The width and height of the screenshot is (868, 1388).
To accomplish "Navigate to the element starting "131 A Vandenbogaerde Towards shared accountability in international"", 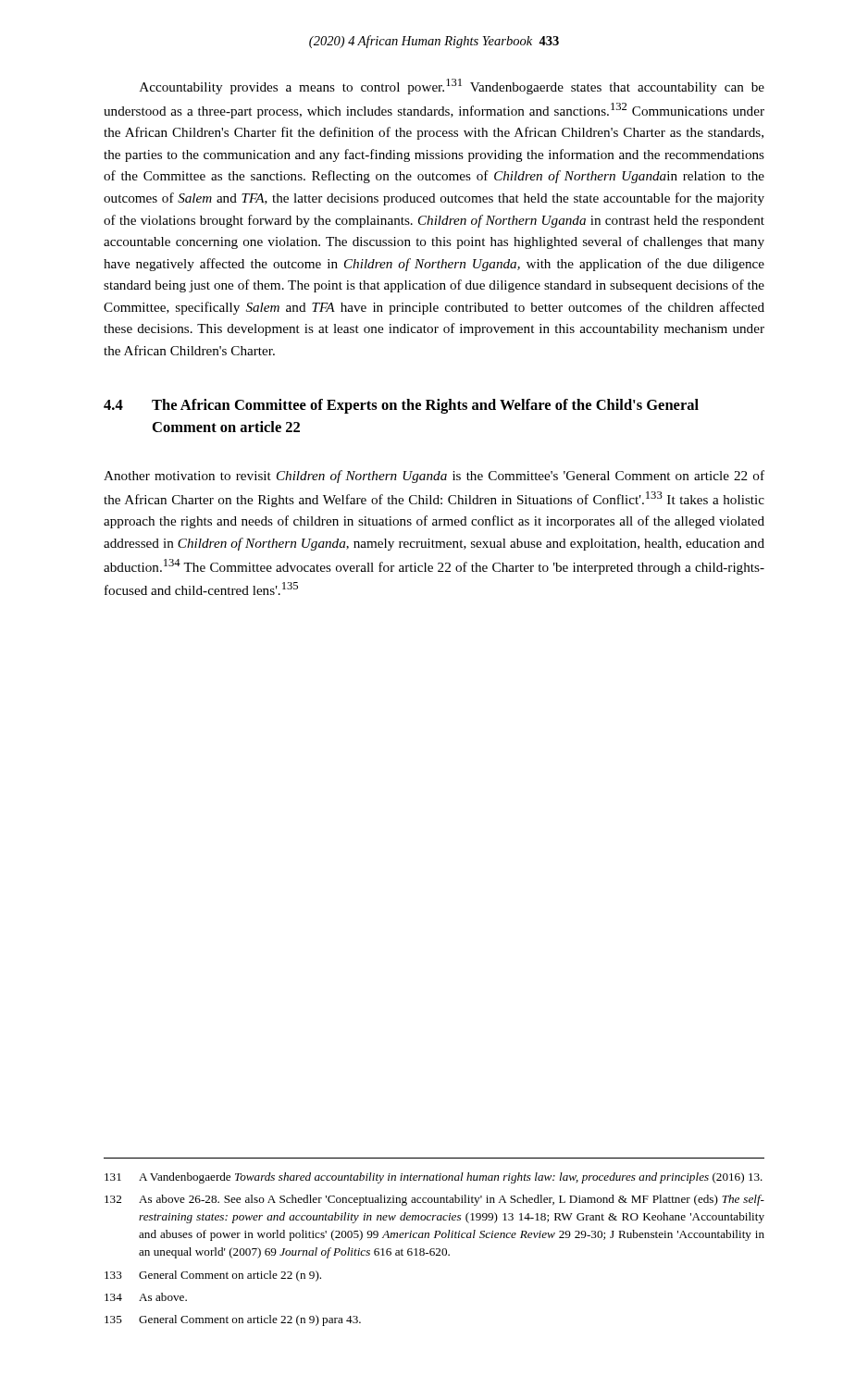I will tap(434, 1176).
